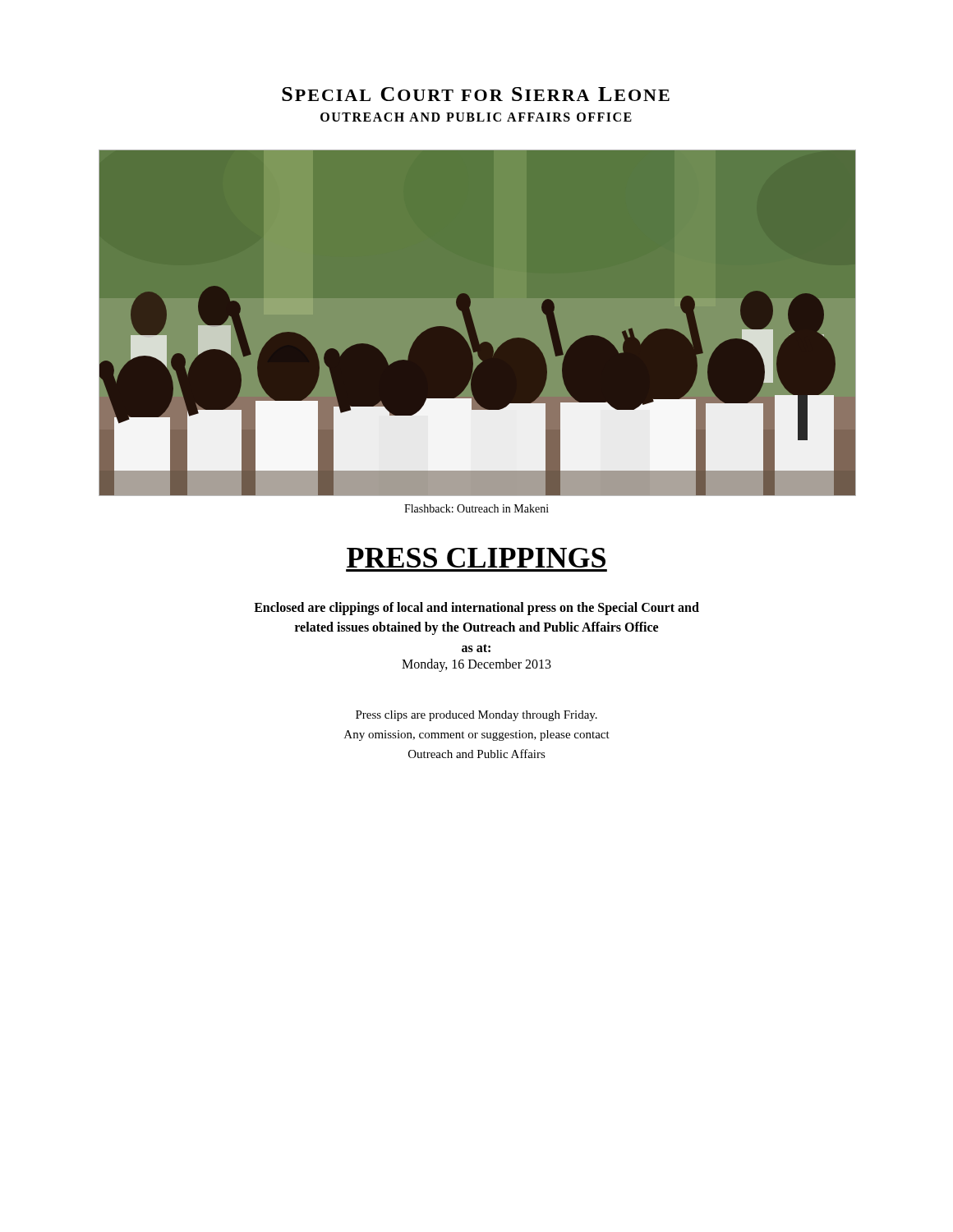Select the block starting "Flashback: Outreach in Makeni"
Screen dimensions: 1232x953
tap(476, 509)
